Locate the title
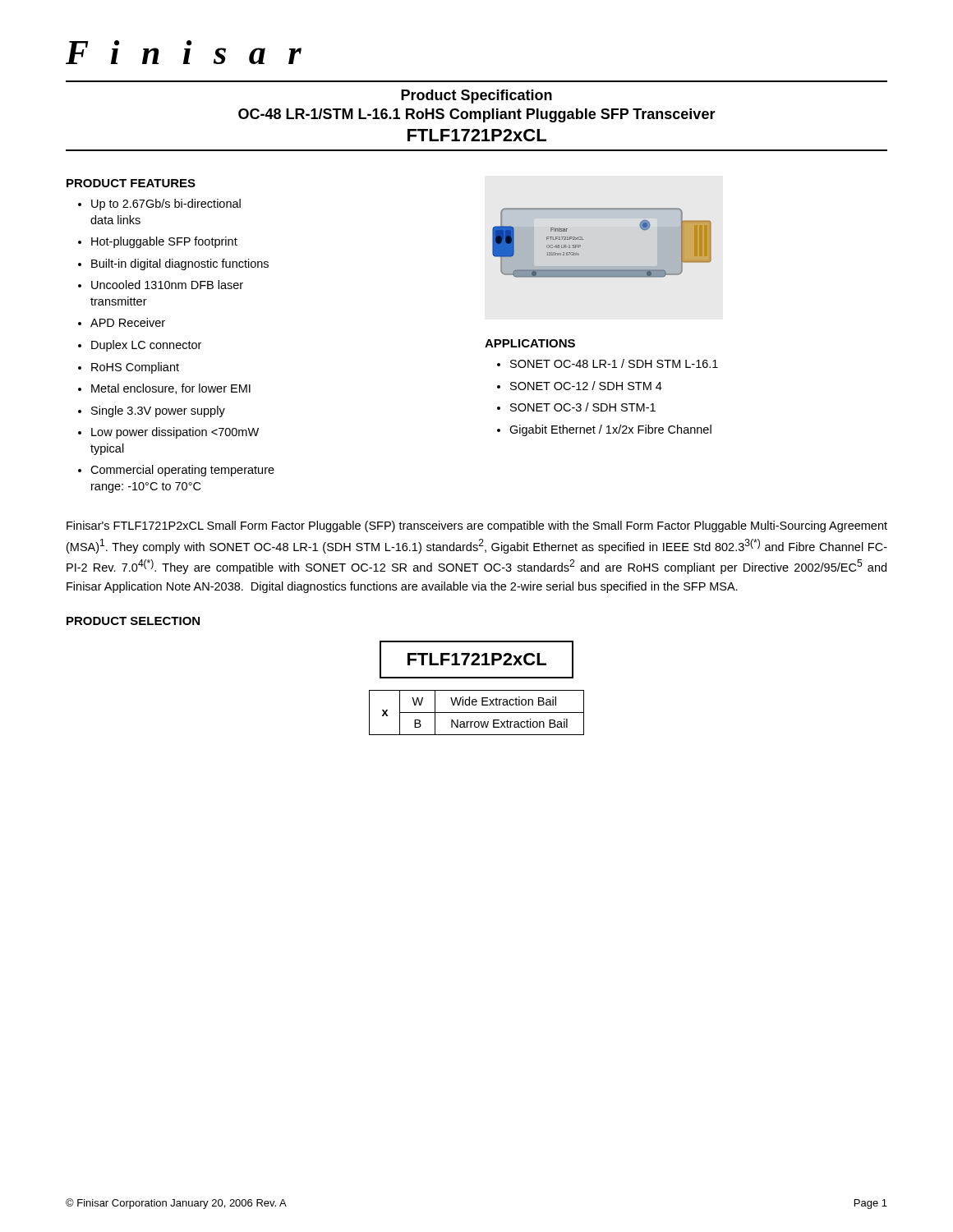The height and width of the screenshot is (1232, 953). coord(476,117)
